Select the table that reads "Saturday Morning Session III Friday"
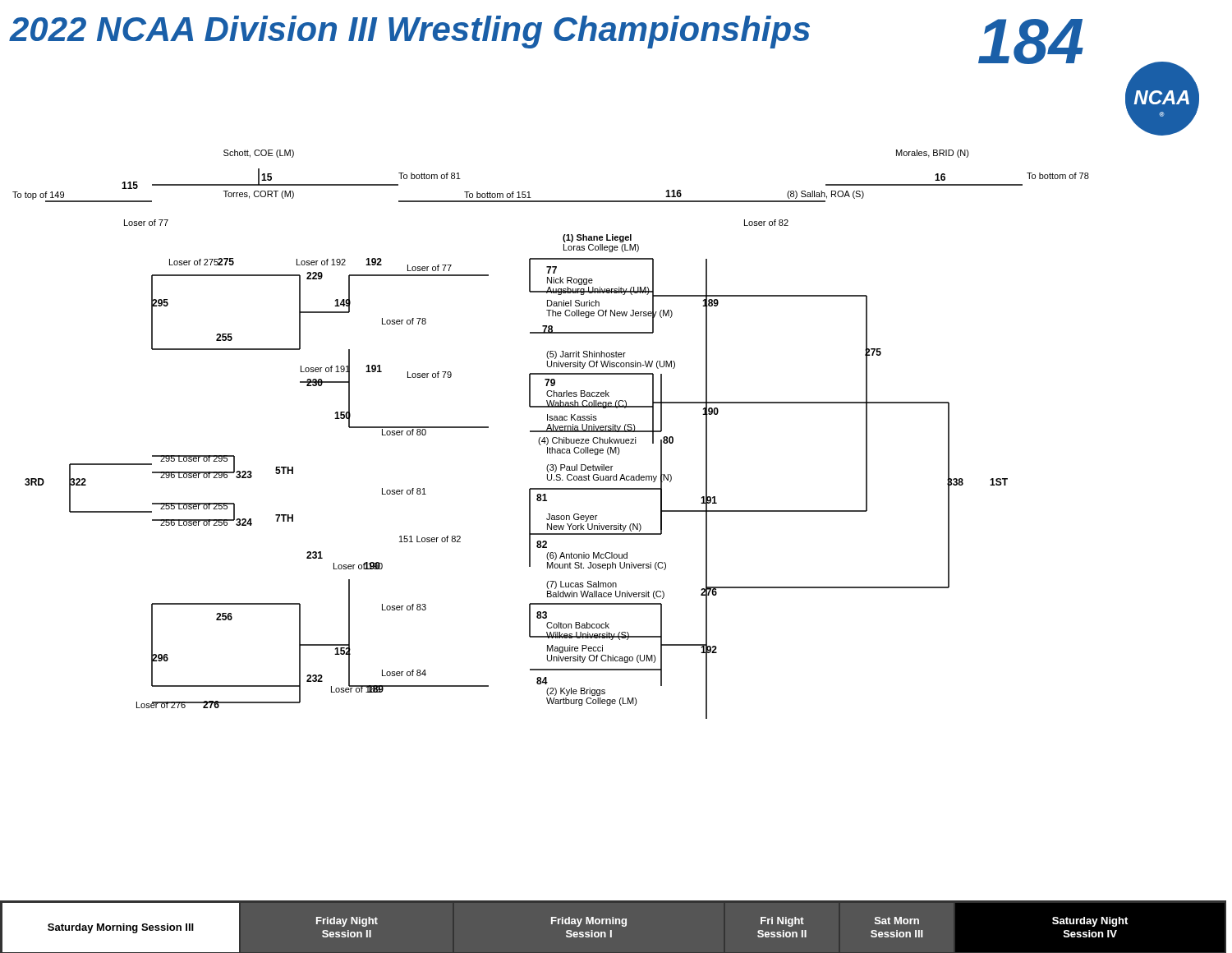The width and height of the screenshot is (1232, 953). (613, 927)
